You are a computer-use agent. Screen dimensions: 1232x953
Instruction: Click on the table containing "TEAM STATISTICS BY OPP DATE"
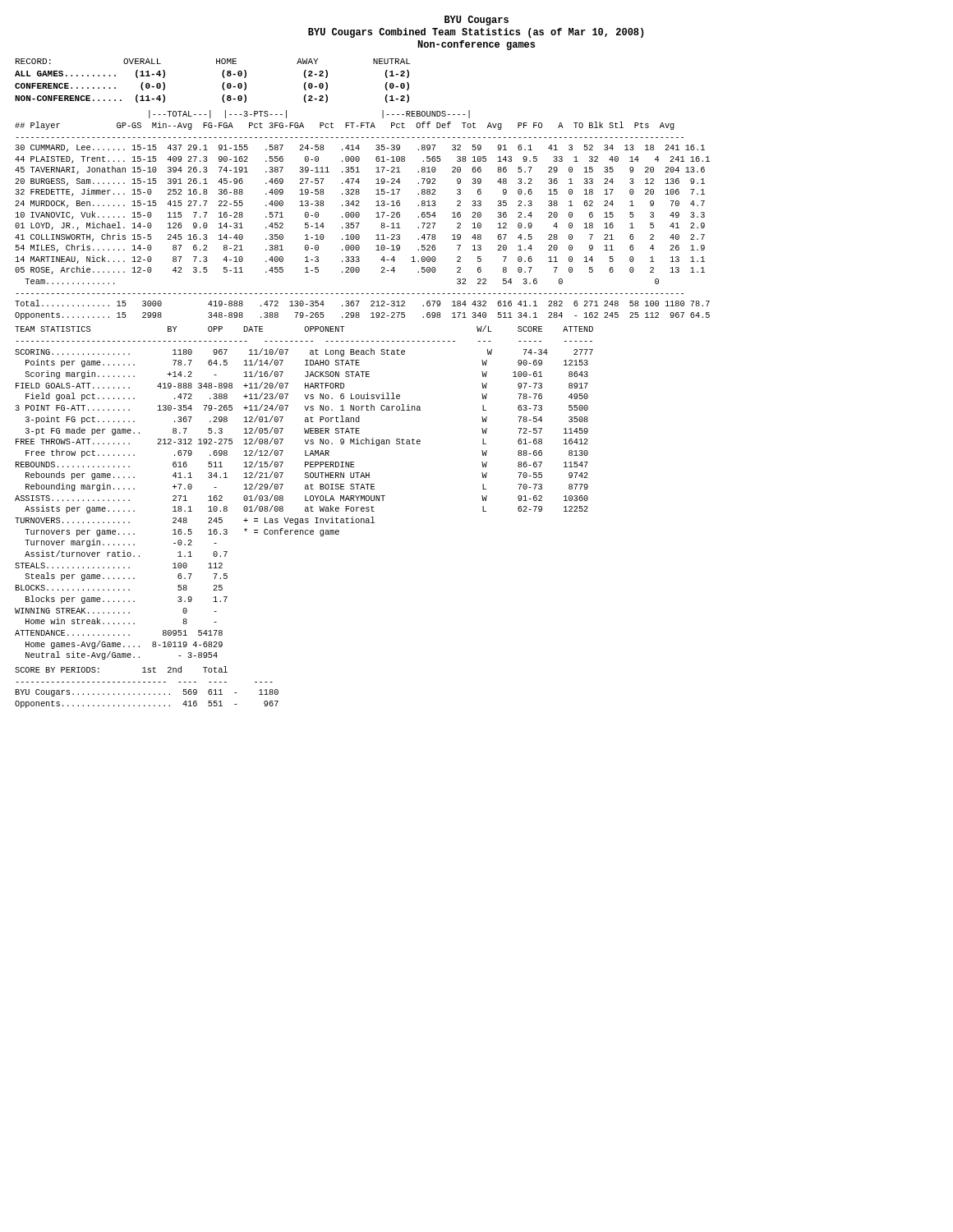(476, 493)
